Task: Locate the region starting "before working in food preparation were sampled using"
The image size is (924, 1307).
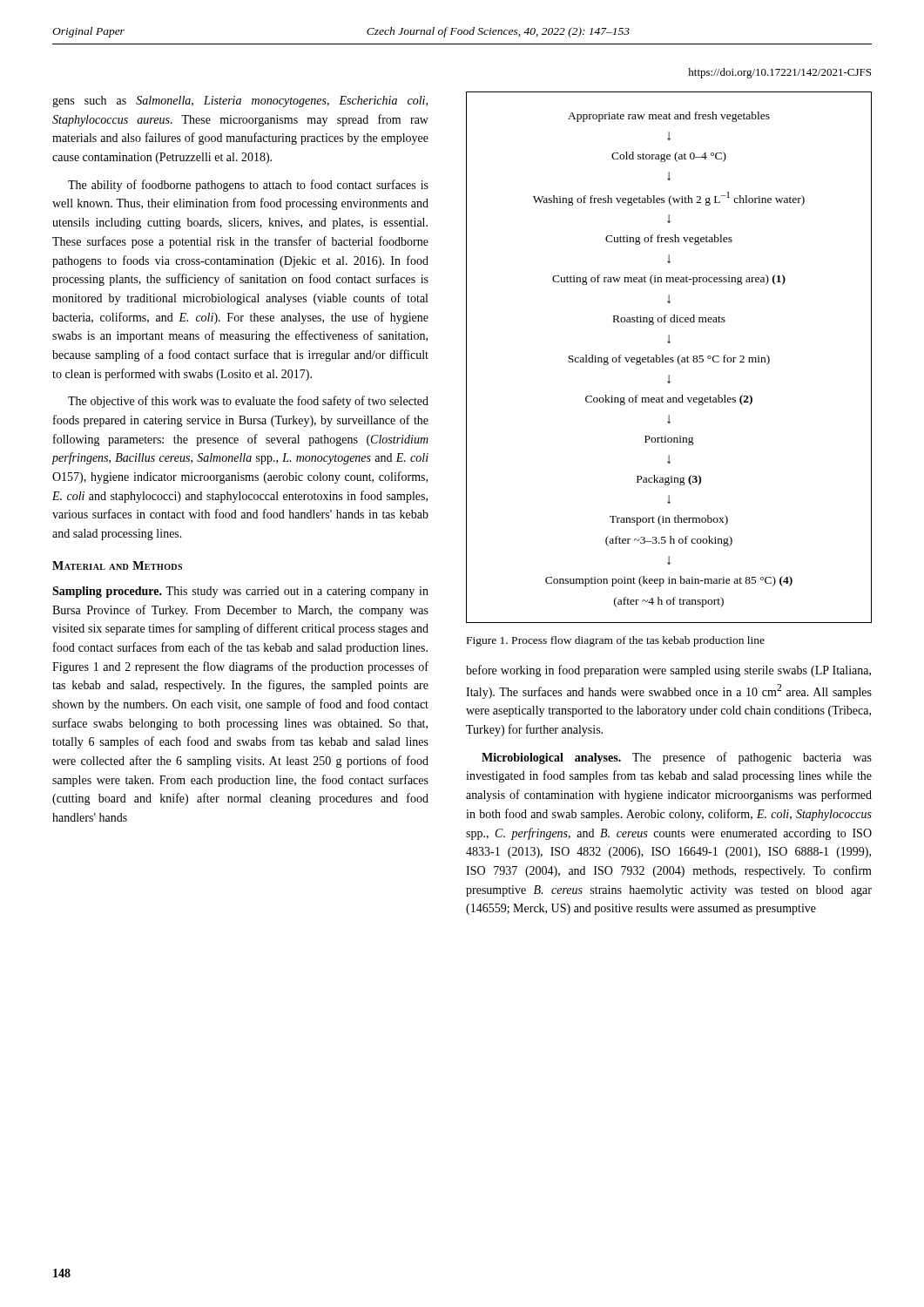Action: click(x=669, y=790)
